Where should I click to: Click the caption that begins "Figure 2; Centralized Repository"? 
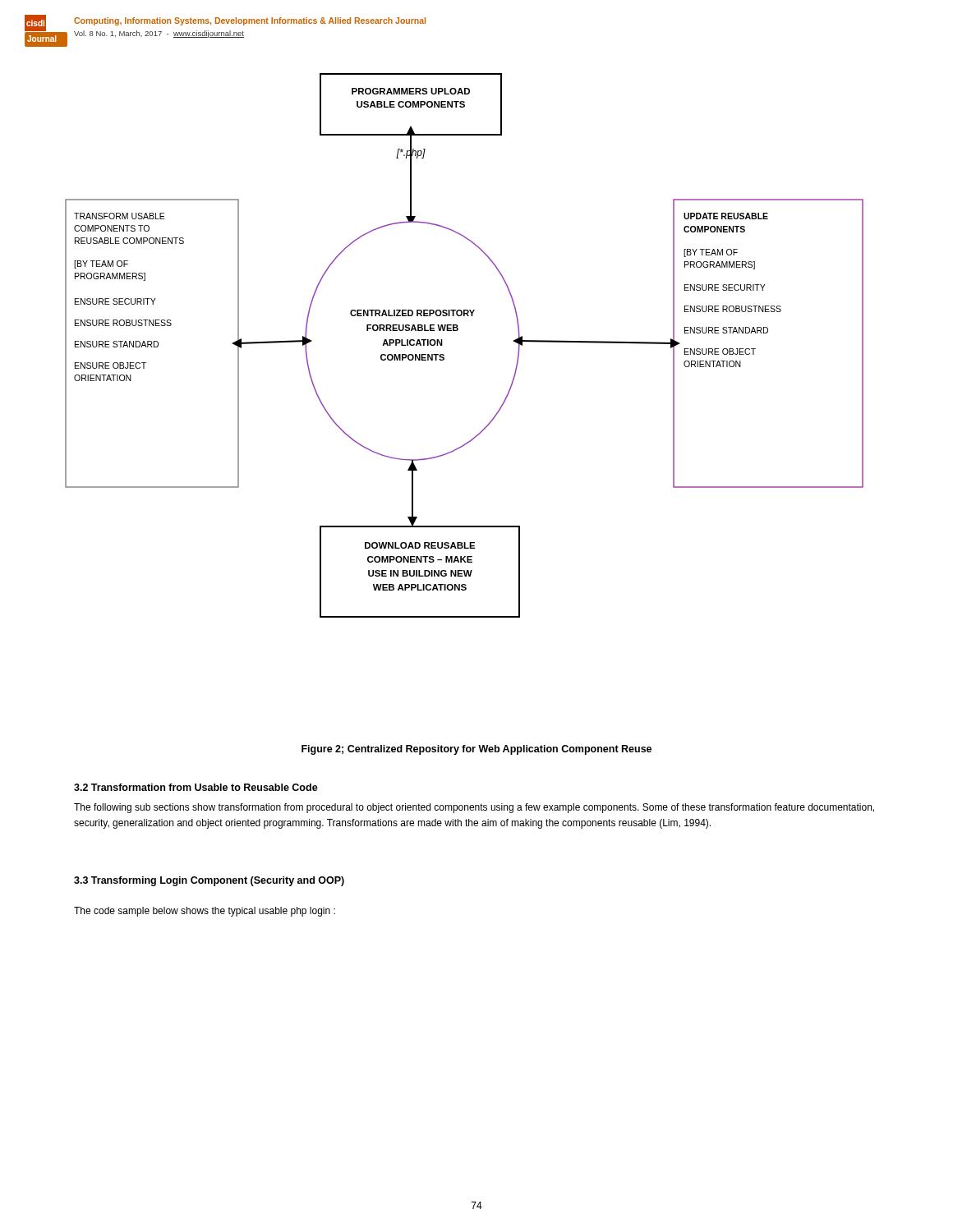[476, 749]
